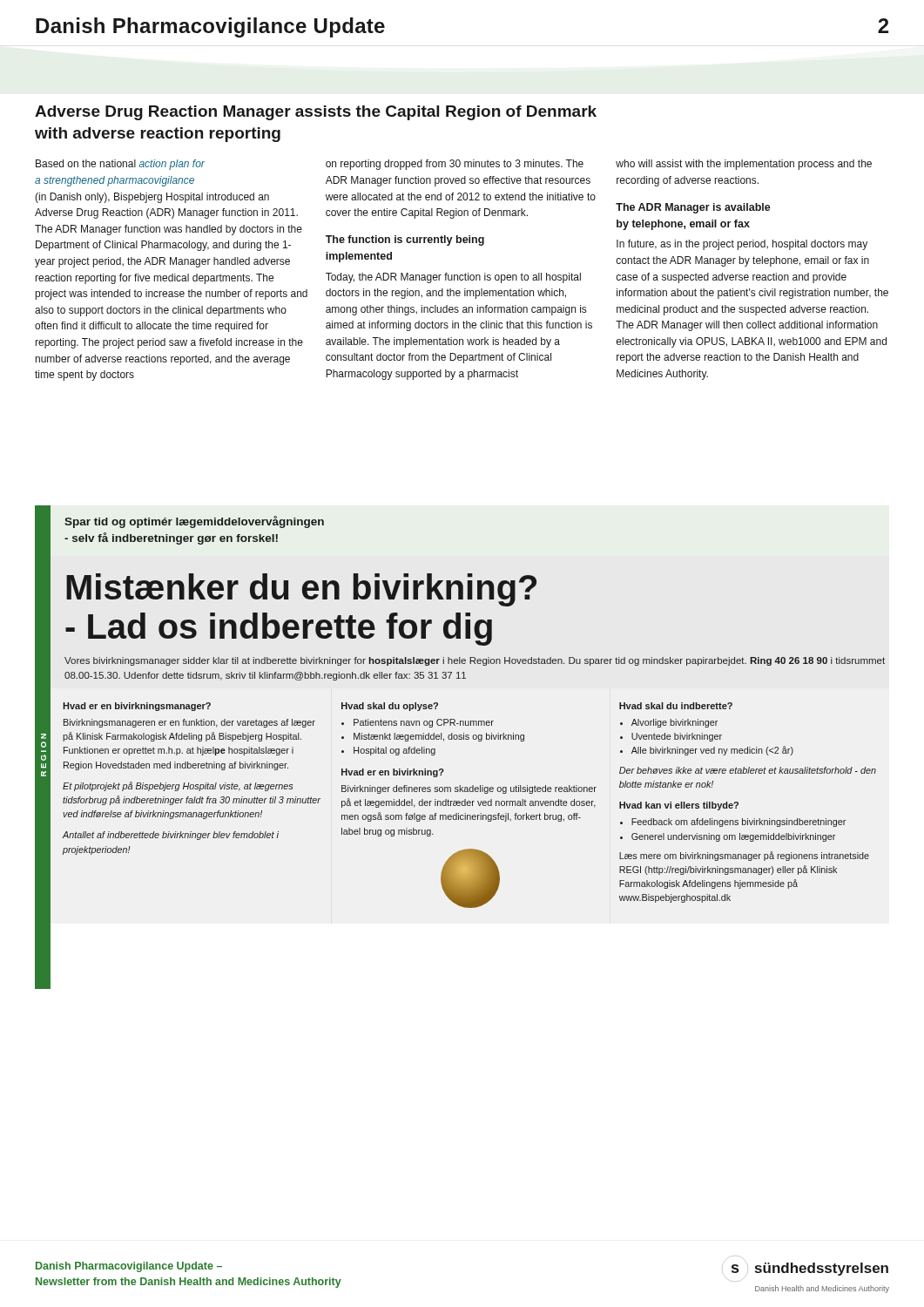Screen dimensions: 1307x924
Task: Find the block starting "Hvad er en bivirkningsmanager?"
Action: tap(137, 705)
